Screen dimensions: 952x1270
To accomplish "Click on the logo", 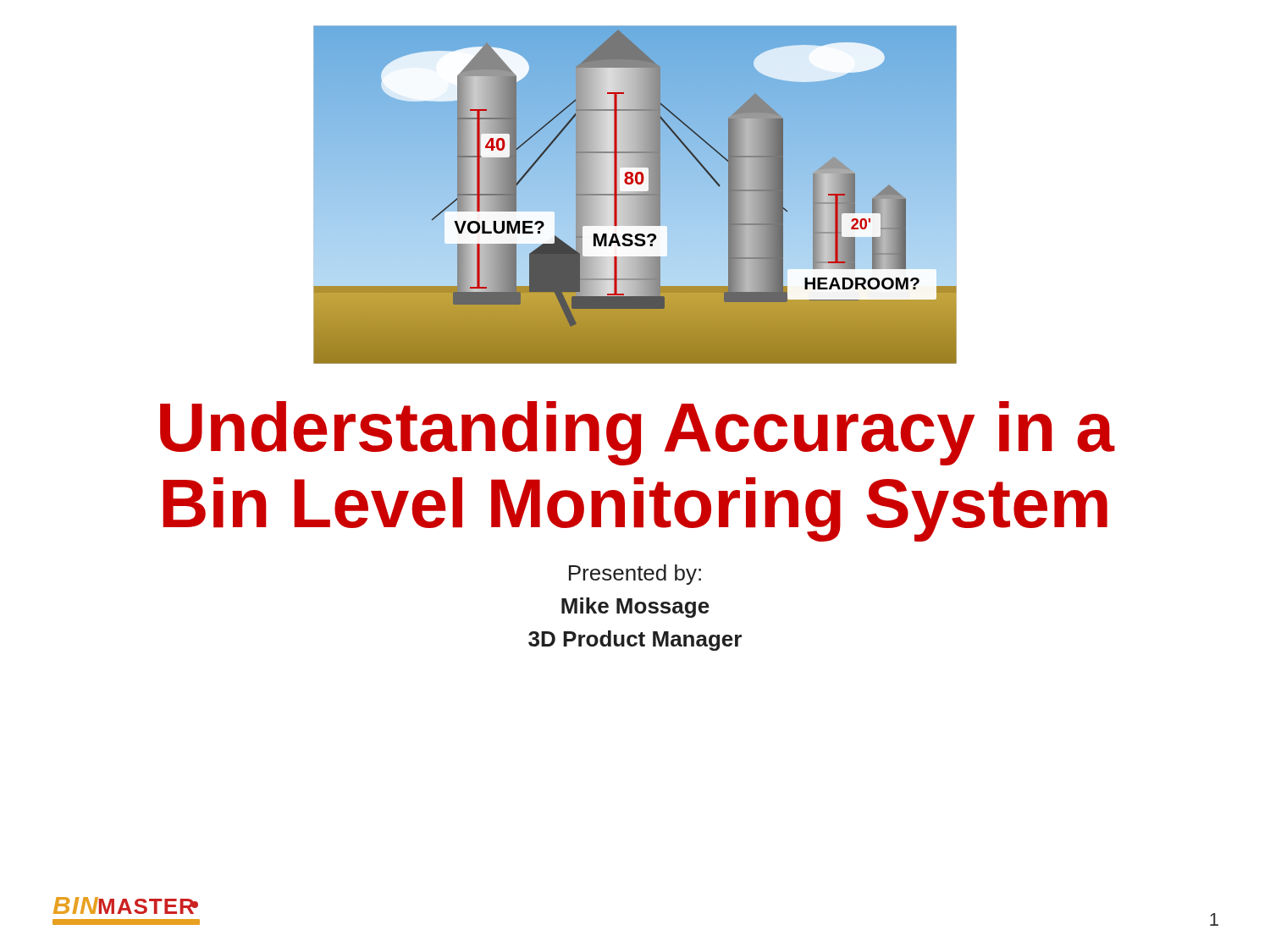I will click(127, 908).
